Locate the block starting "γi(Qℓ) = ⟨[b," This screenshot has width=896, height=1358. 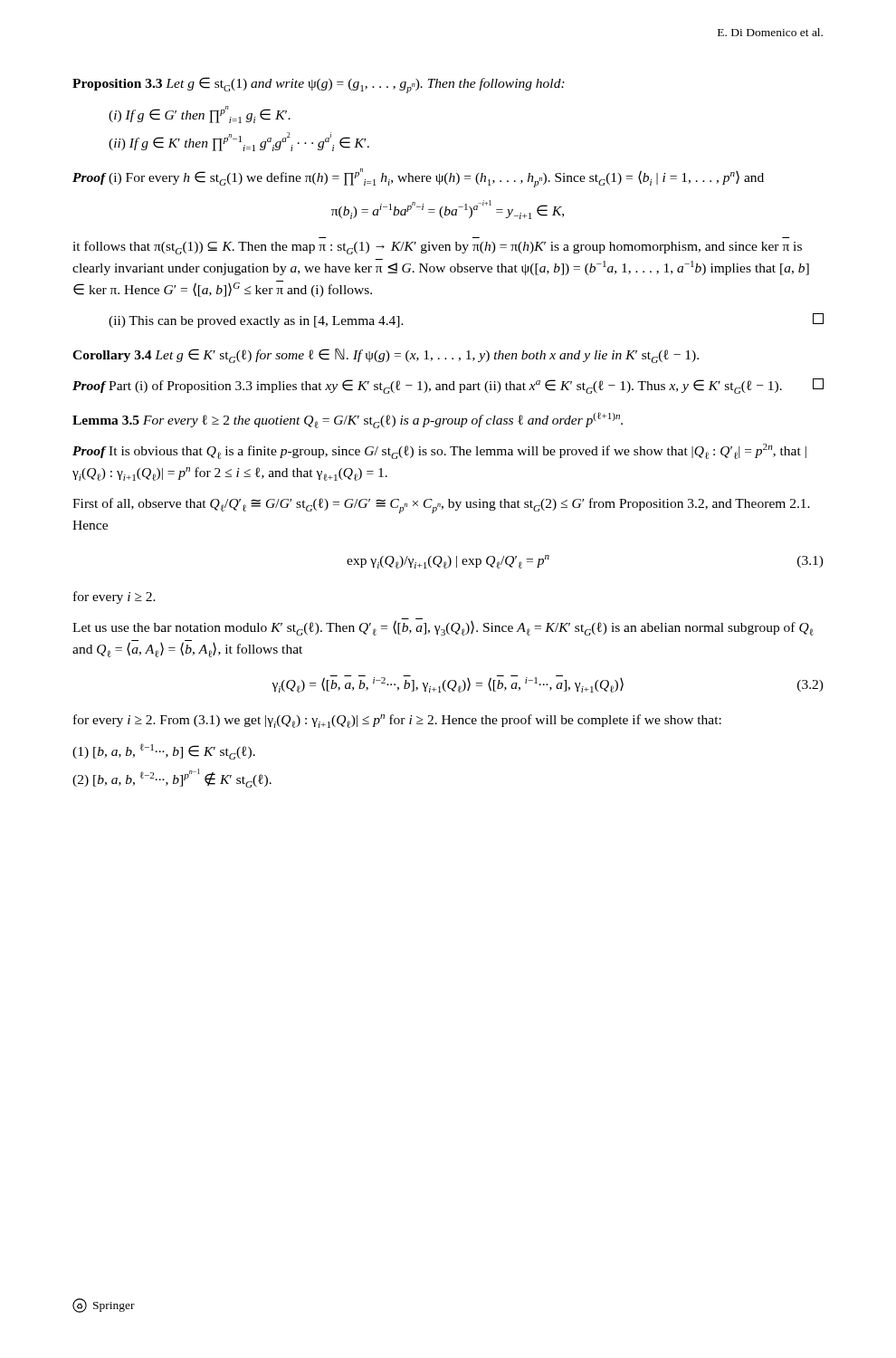(x=548, y=684)
